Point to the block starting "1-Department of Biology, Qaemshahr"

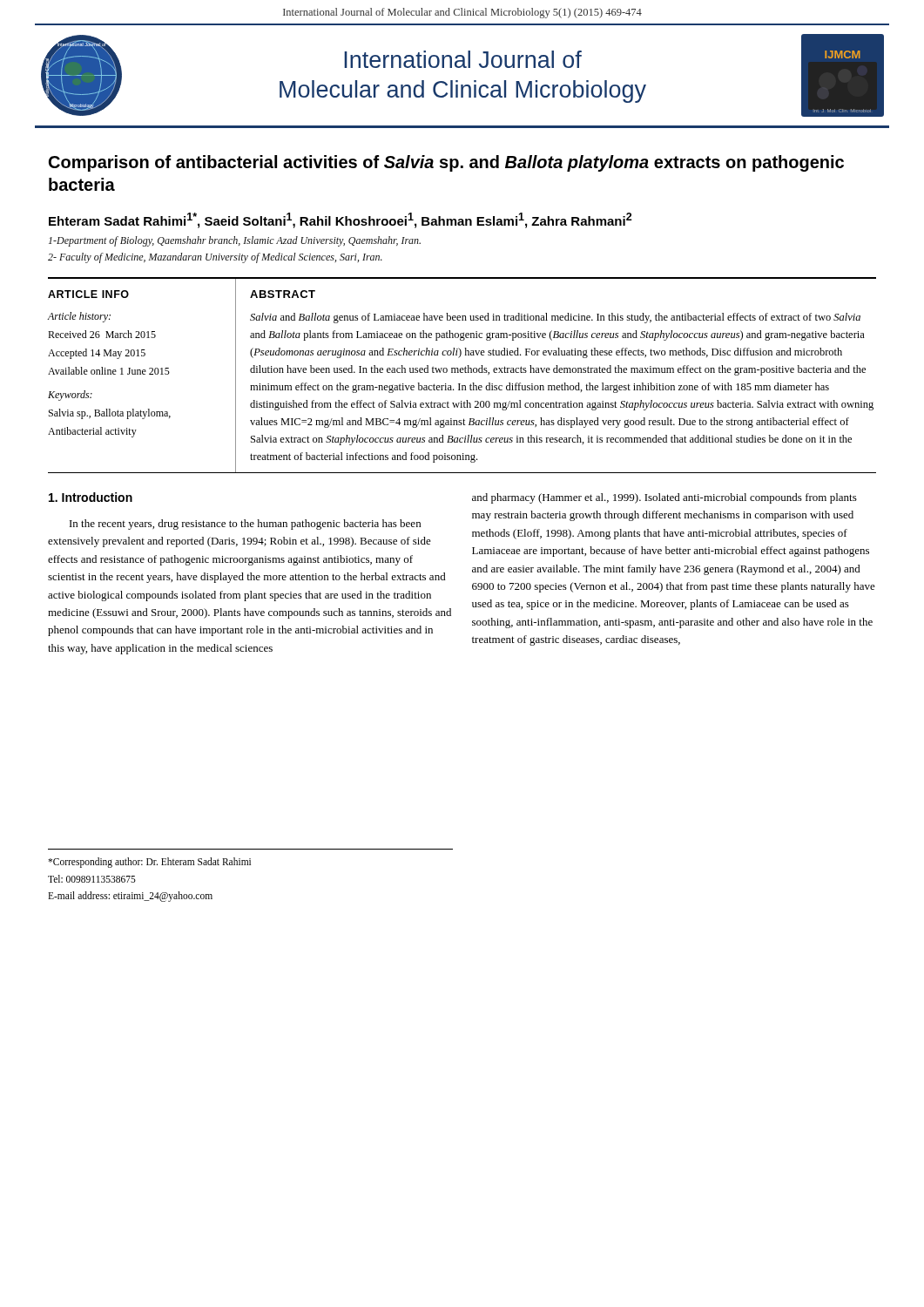[235, 249]
